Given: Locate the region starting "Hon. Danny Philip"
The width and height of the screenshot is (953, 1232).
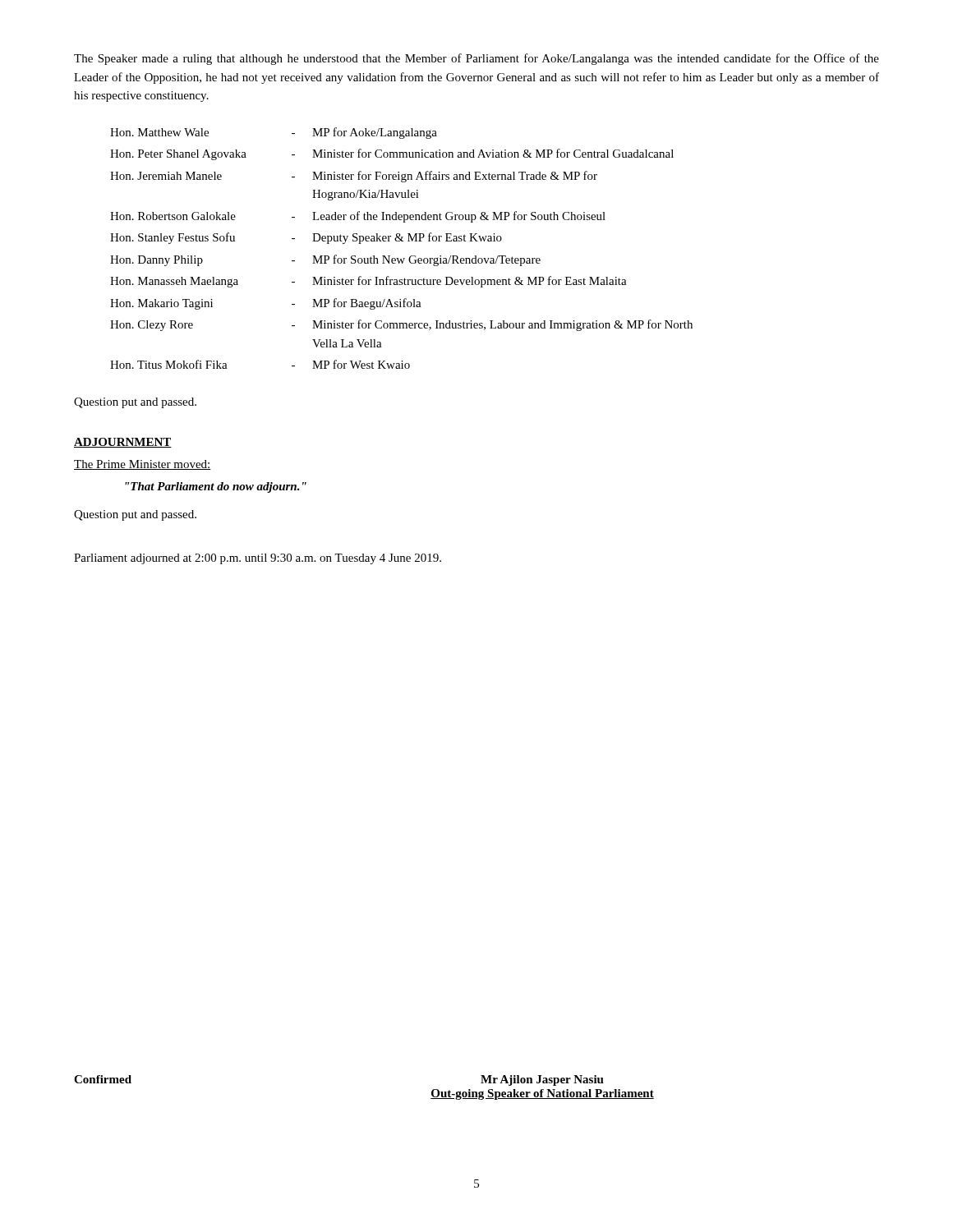Looking at the screenshot, I should pos(408,259).
